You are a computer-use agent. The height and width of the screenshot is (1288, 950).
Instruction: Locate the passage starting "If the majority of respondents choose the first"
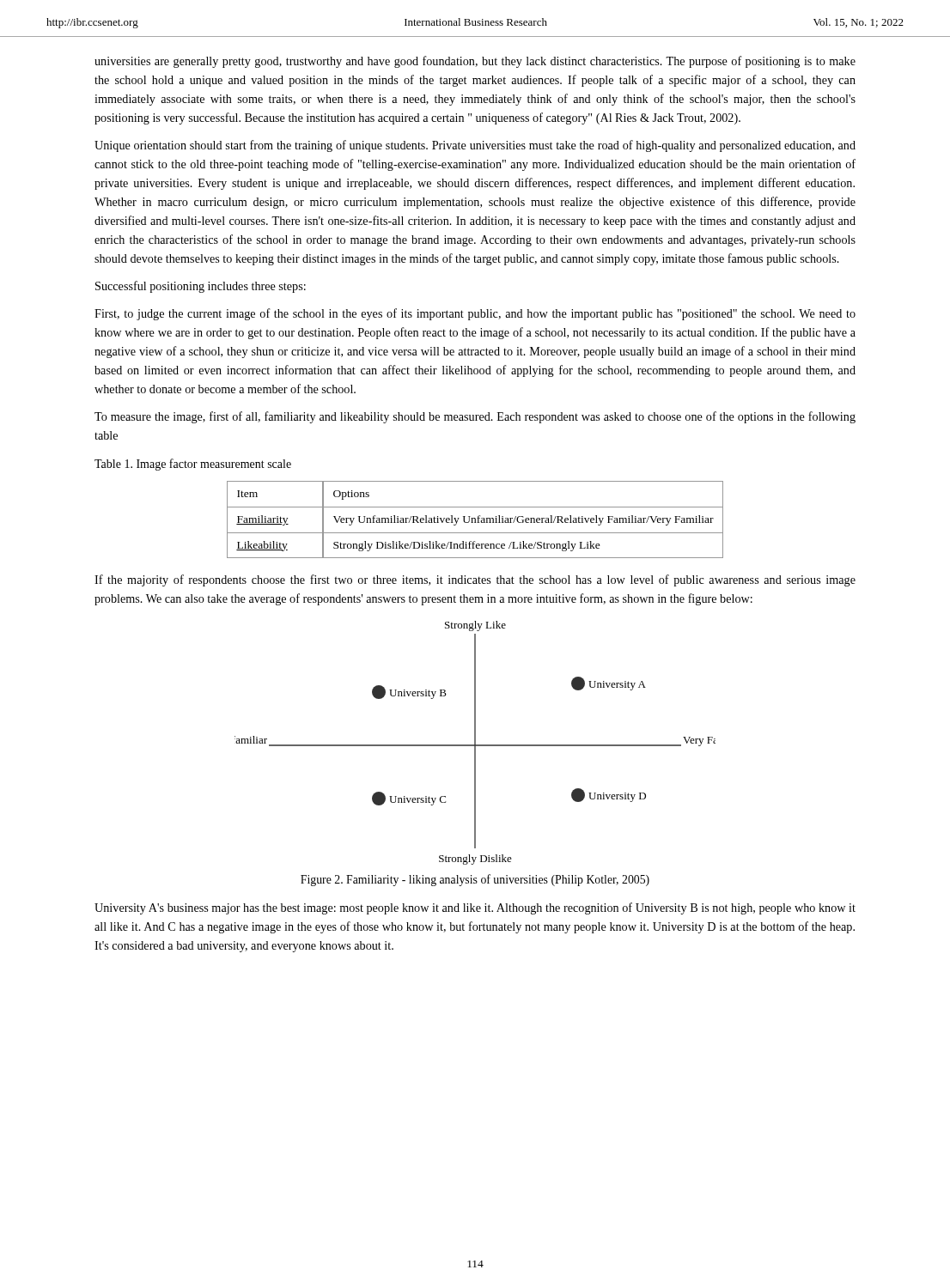pyautogui.click(x=475, y=589)
